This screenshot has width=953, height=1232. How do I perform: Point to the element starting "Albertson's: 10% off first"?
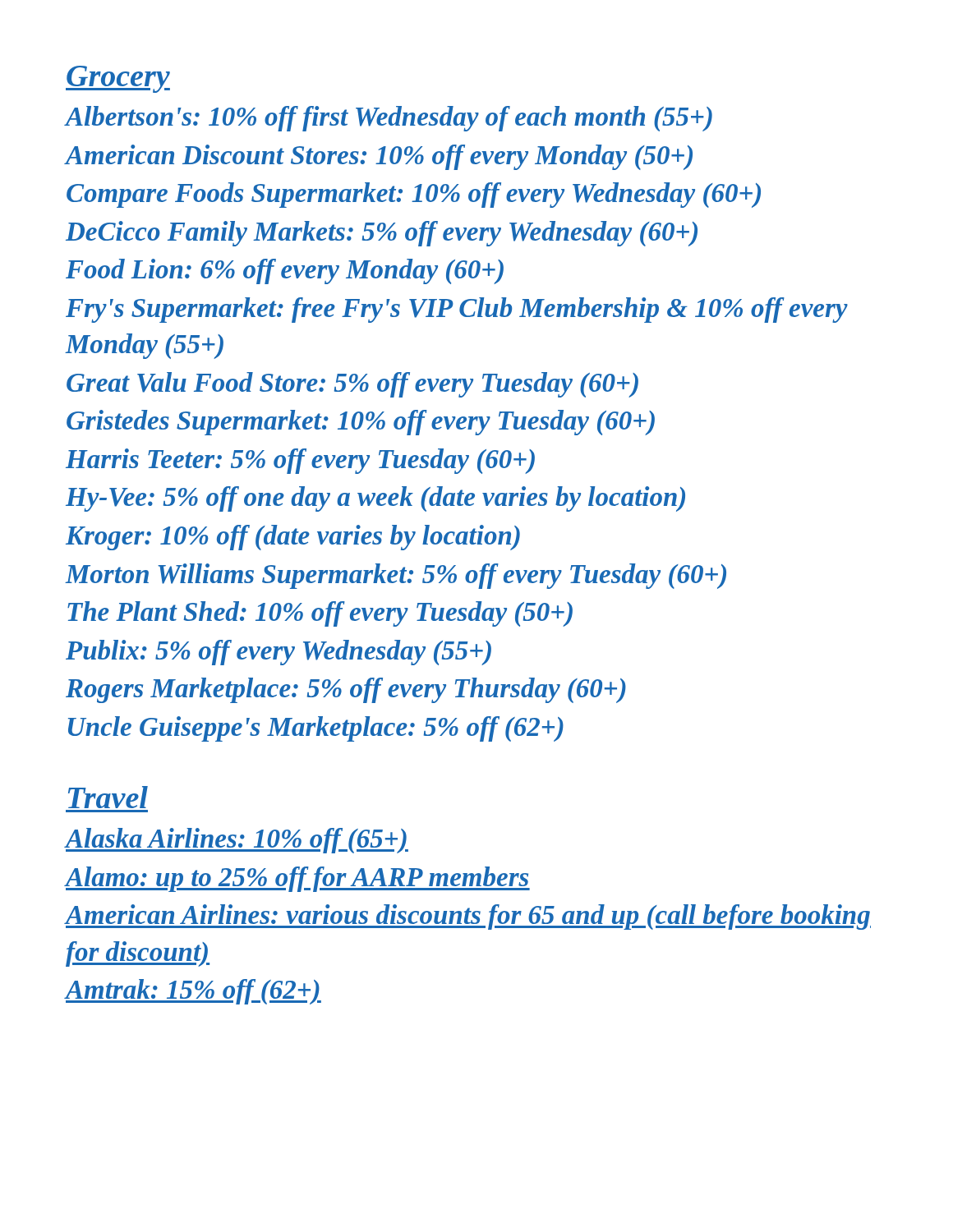click(x=390, y=117)
